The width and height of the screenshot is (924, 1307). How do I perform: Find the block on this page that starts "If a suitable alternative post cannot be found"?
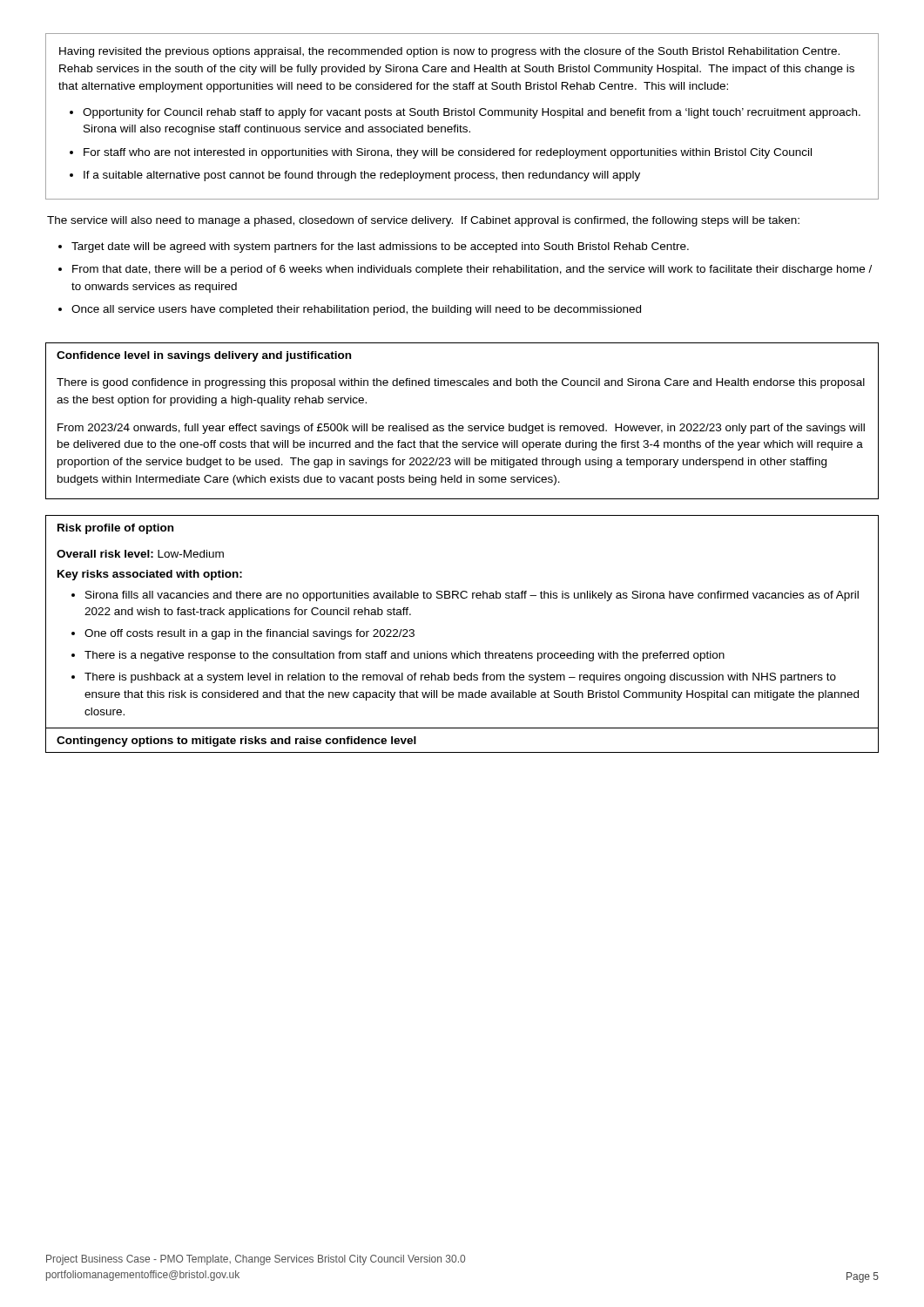[361, 175]
